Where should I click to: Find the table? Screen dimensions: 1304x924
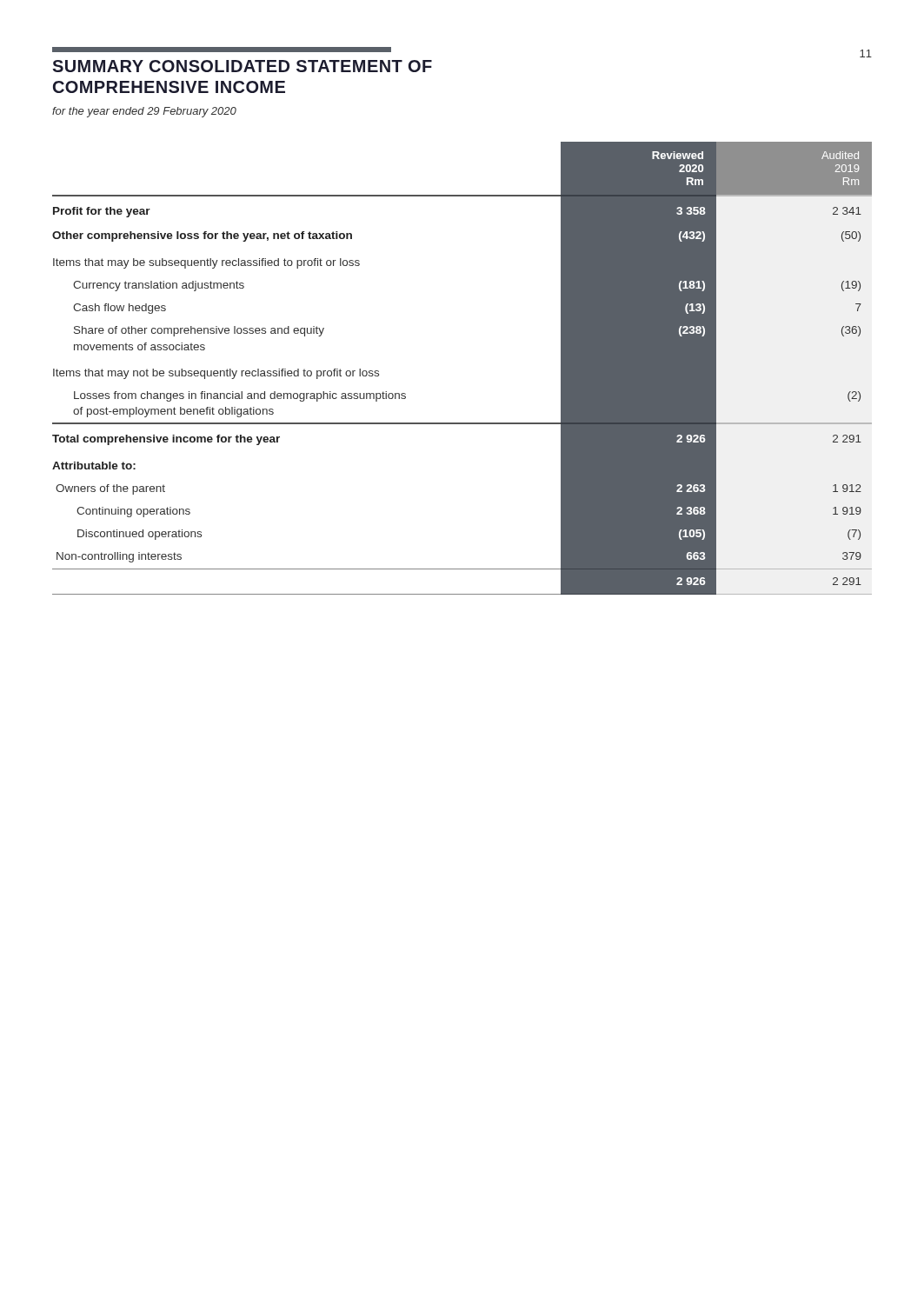[462, 368]
